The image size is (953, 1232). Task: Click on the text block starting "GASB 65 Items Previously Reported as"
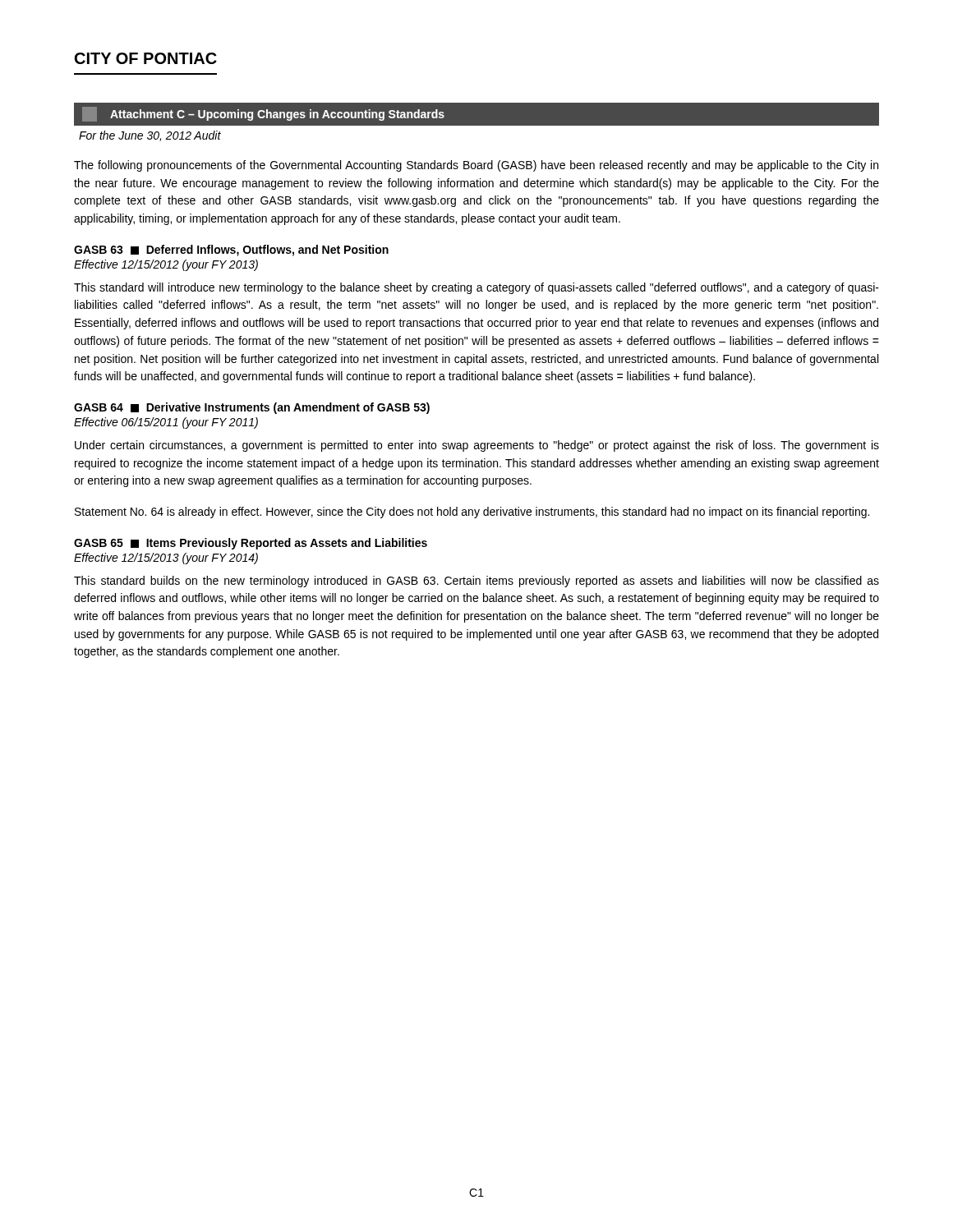[251, 543]
